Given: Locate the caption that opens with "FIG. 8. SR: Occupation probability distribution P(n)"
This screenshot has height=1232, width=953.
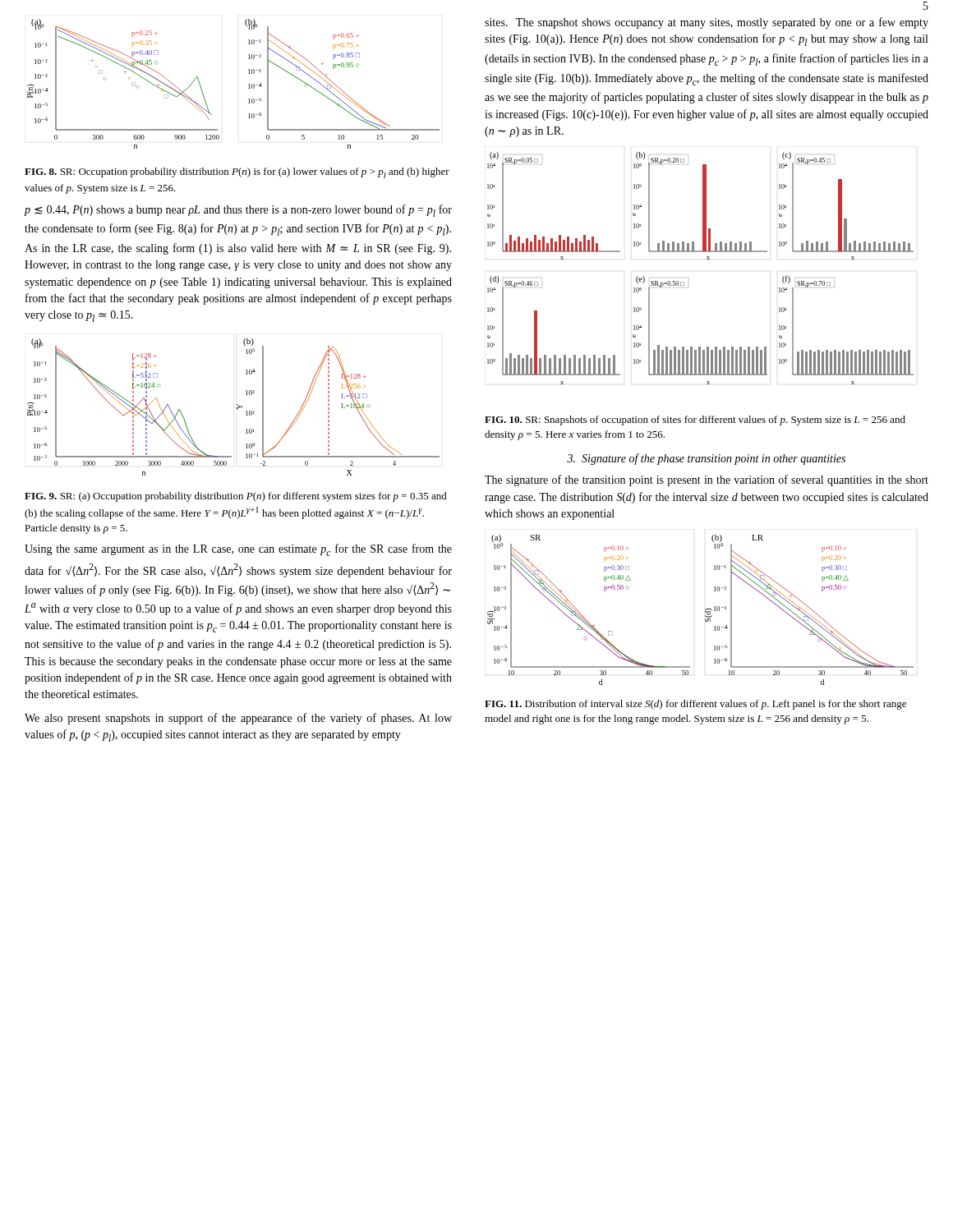Looking at the screenshot, I should (237, 180).
